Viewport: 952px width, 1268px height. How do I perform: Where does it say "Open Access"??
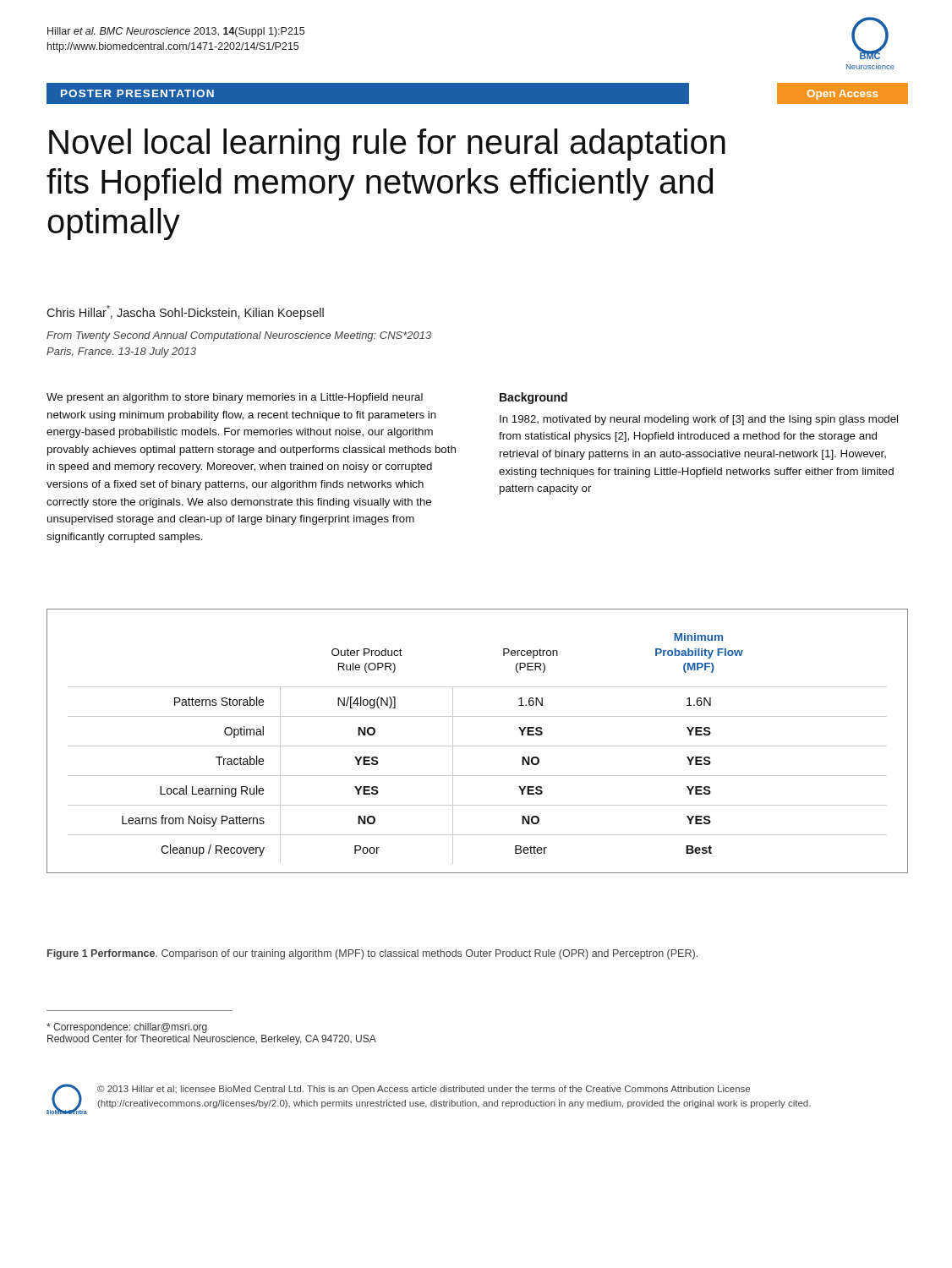coord(842,93)
